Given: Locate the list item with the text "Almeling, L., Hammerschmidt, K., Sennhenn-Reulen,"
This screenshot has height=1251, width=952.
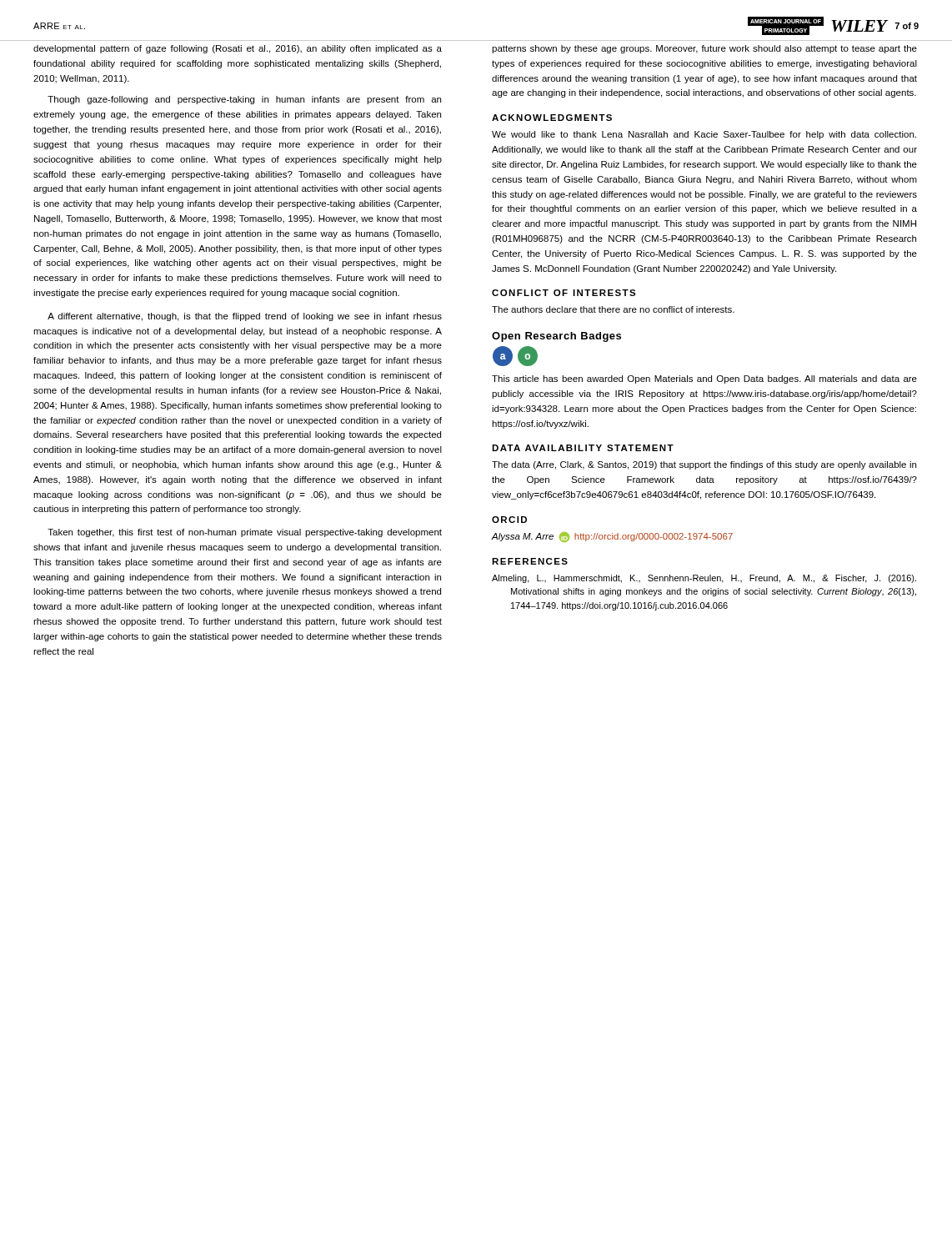Looking at the screenshot, I should tap(704, 592).
